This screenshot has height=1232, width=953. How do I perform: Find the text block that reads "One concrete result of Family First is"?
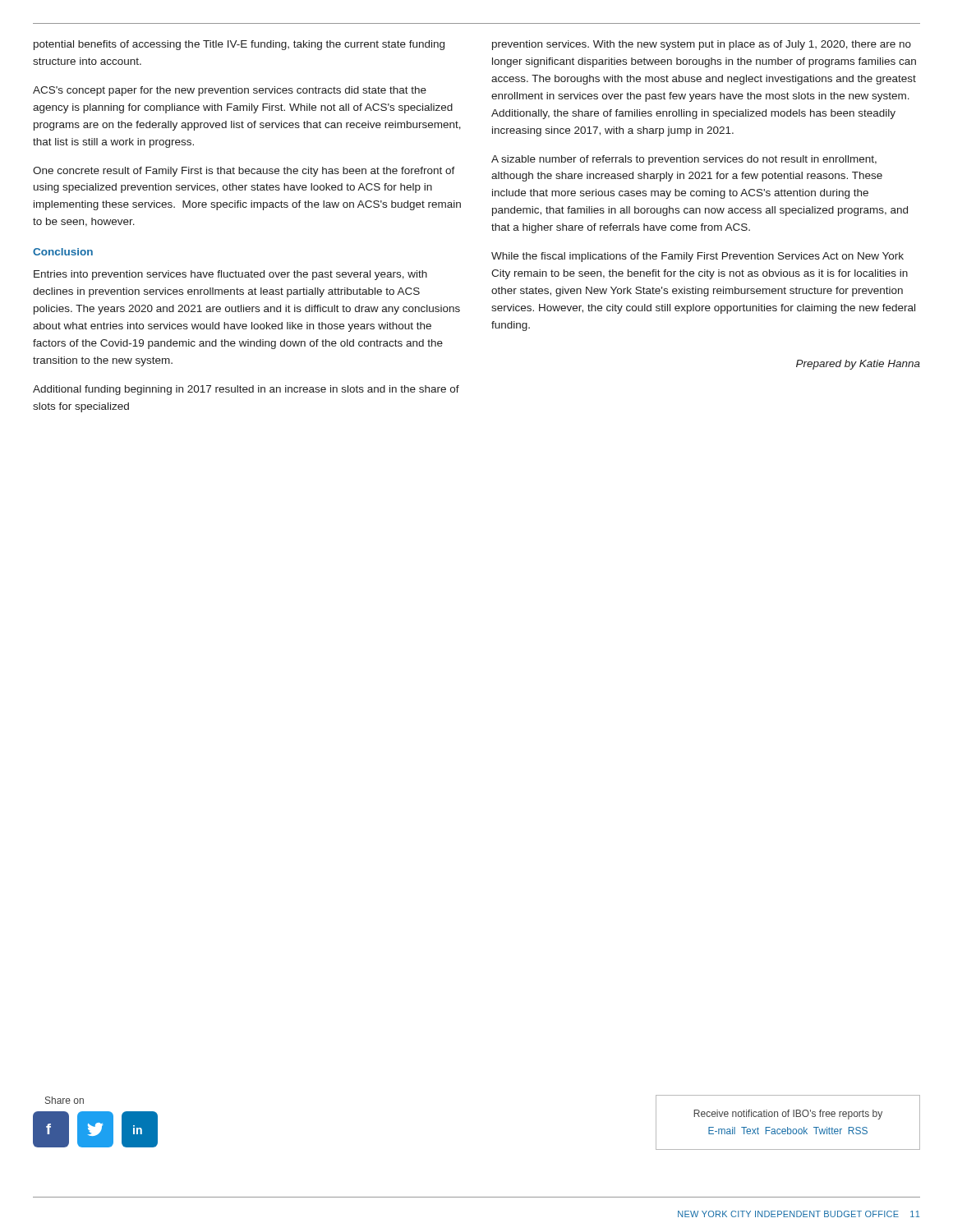[x=247, y=196]
